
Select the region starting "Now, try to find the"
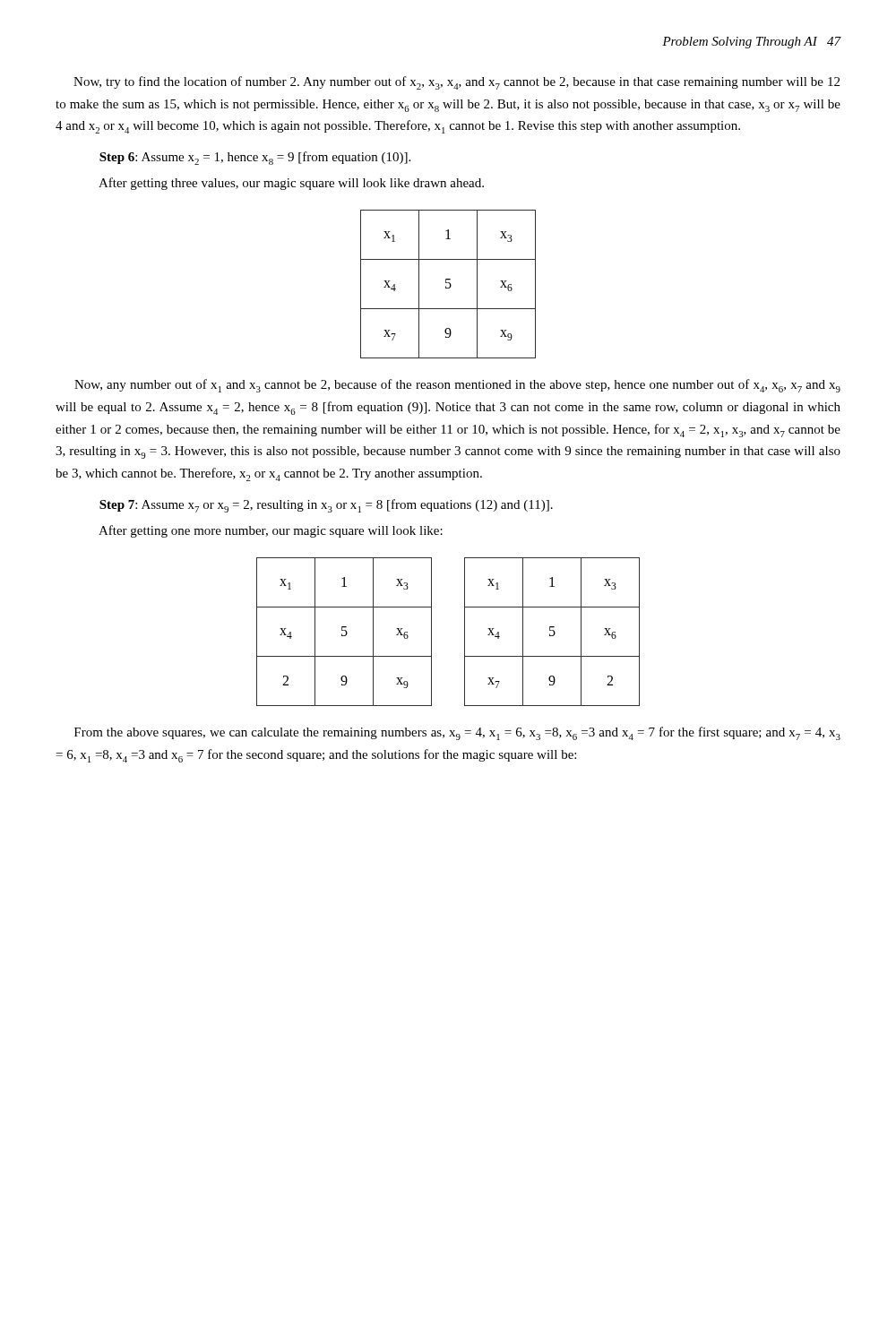[x=448, y=105]
